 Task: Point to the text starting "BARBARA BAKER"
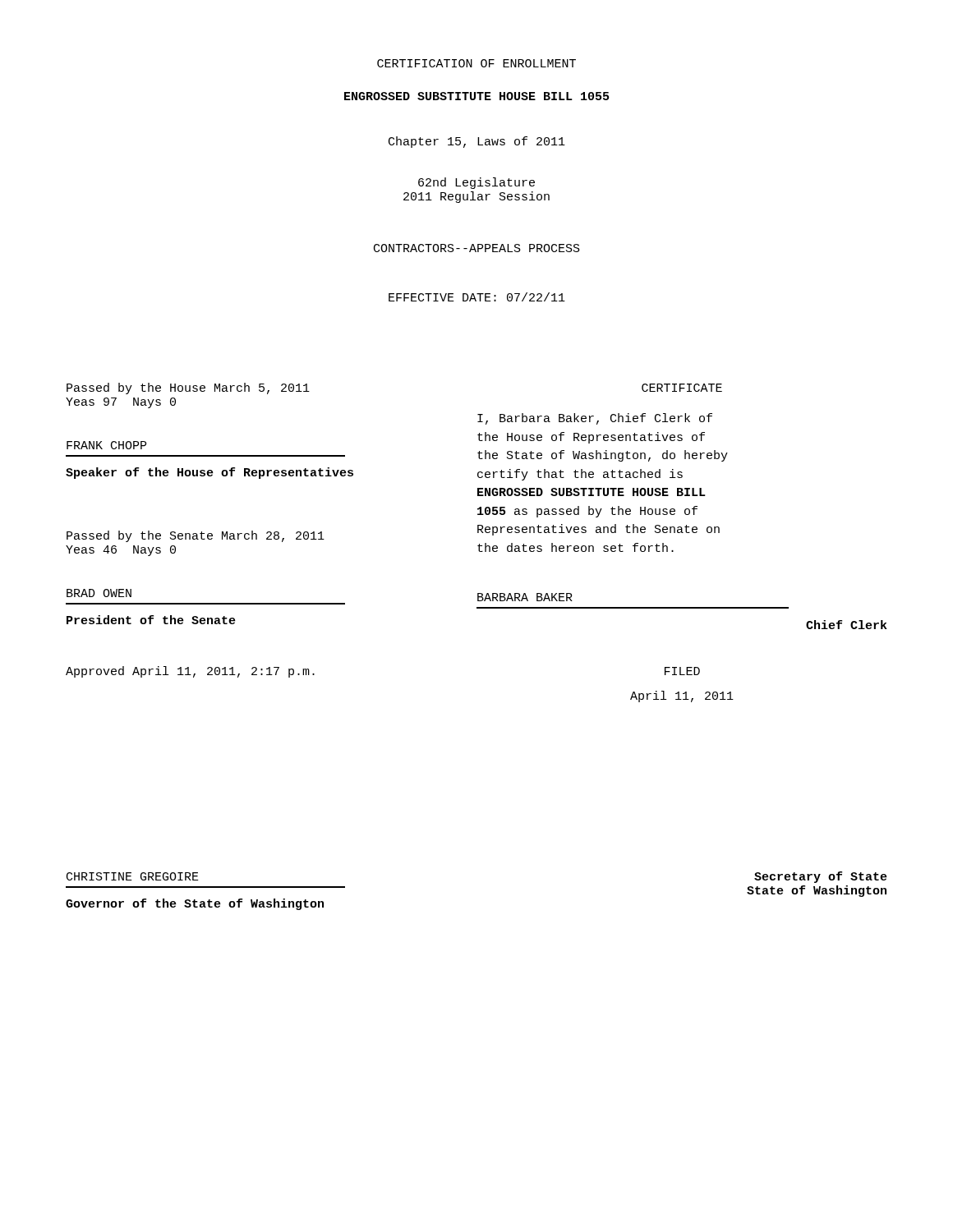click(633, 600)
